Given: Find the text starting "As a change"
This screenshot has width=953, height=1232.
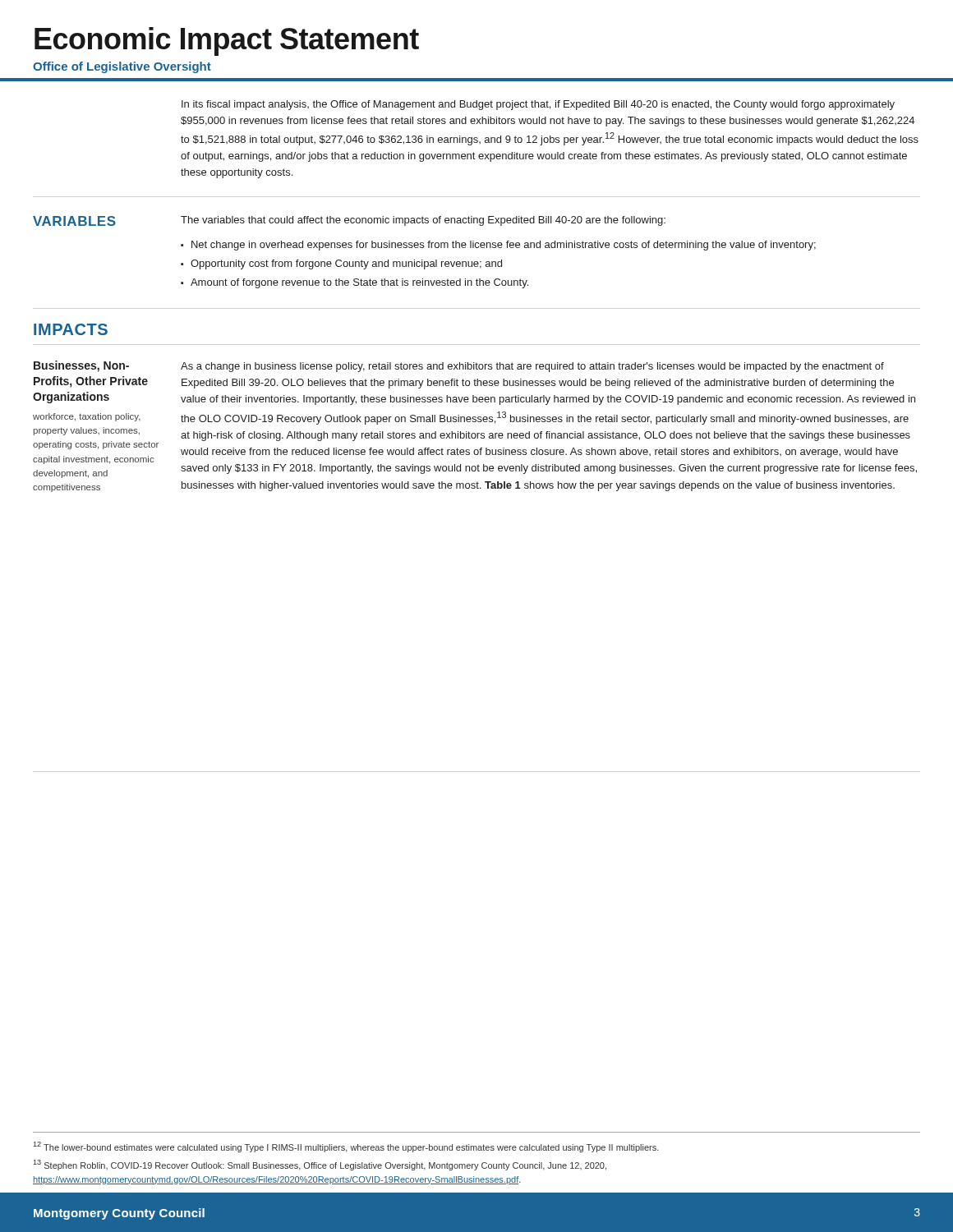Looking at the screenshot, I should 549,425.
